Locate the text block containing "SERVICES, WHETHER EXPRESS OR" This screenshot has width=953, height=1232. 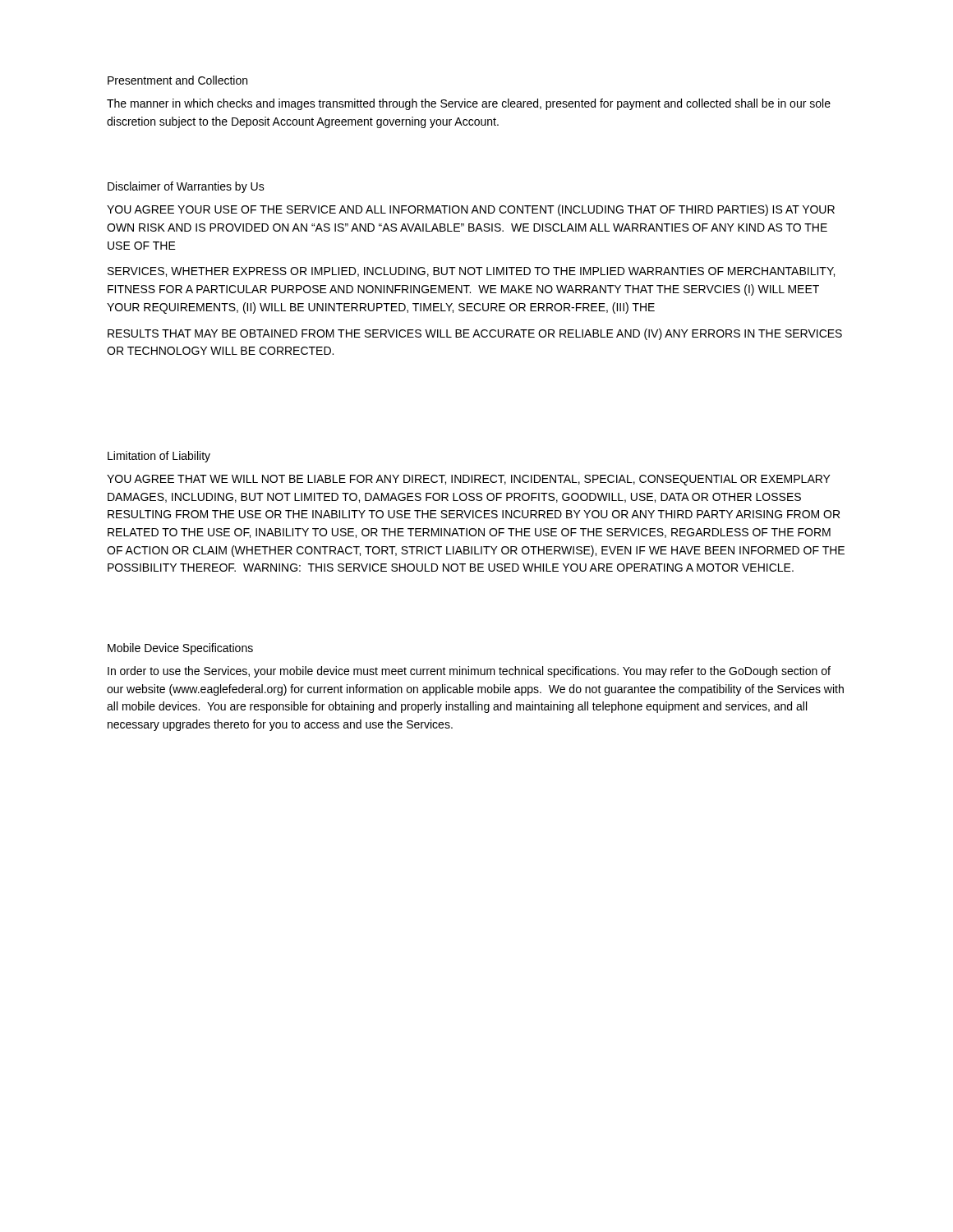pos(471,289)
